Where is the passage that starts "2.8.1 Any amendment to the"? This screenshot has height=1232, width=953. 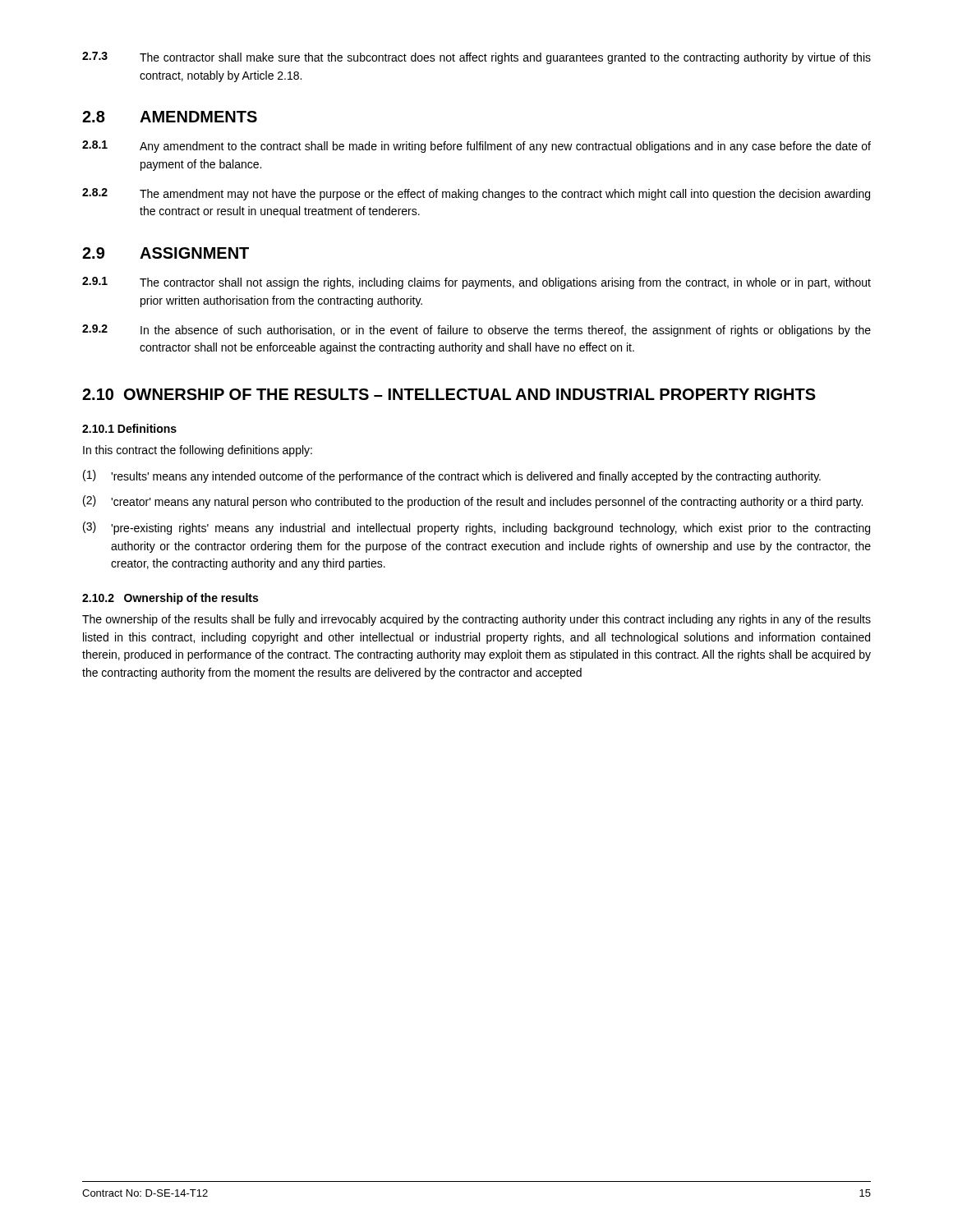click(x=476, y=156)
